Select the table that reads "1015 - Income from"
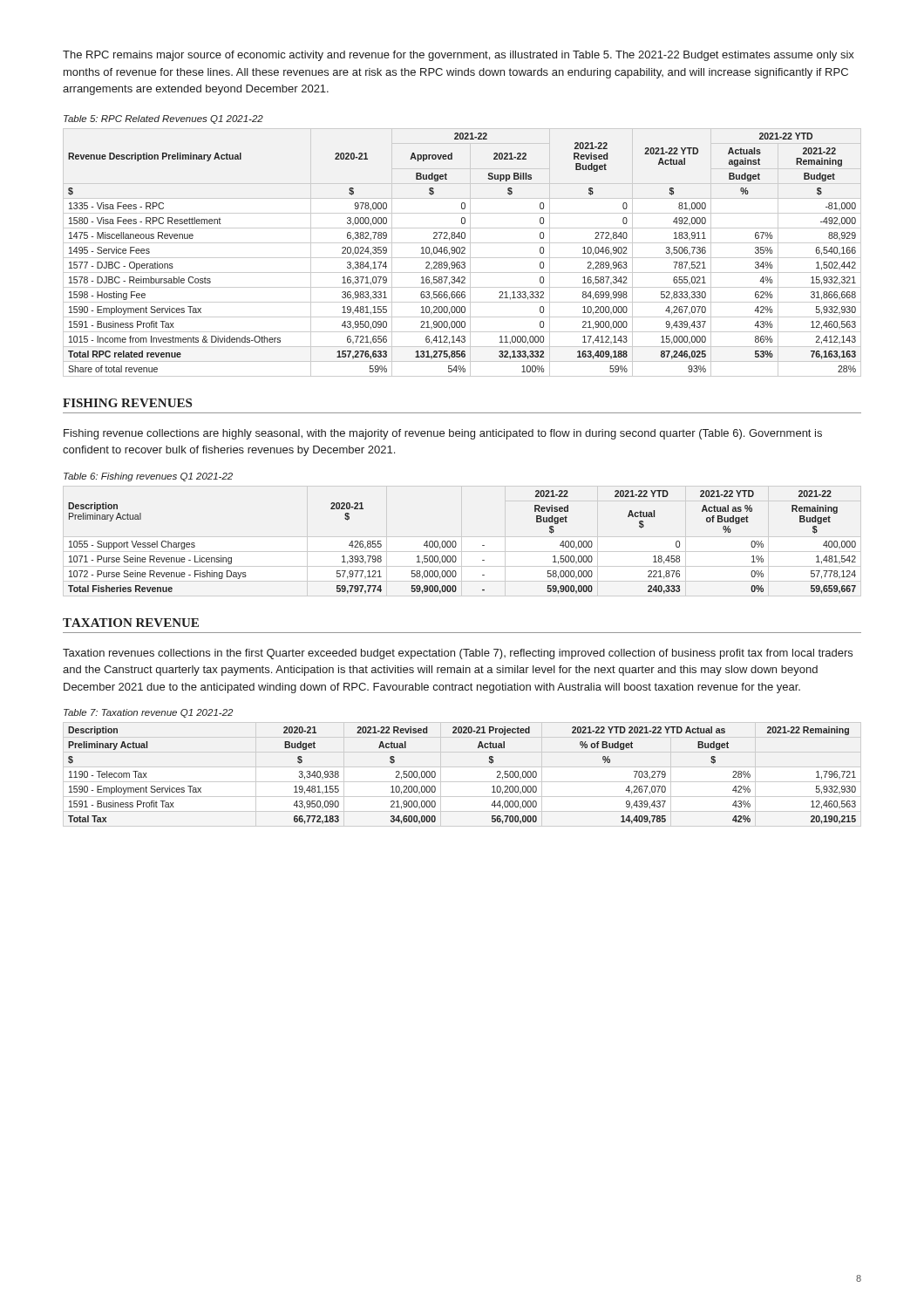 [x=462, y=252]
